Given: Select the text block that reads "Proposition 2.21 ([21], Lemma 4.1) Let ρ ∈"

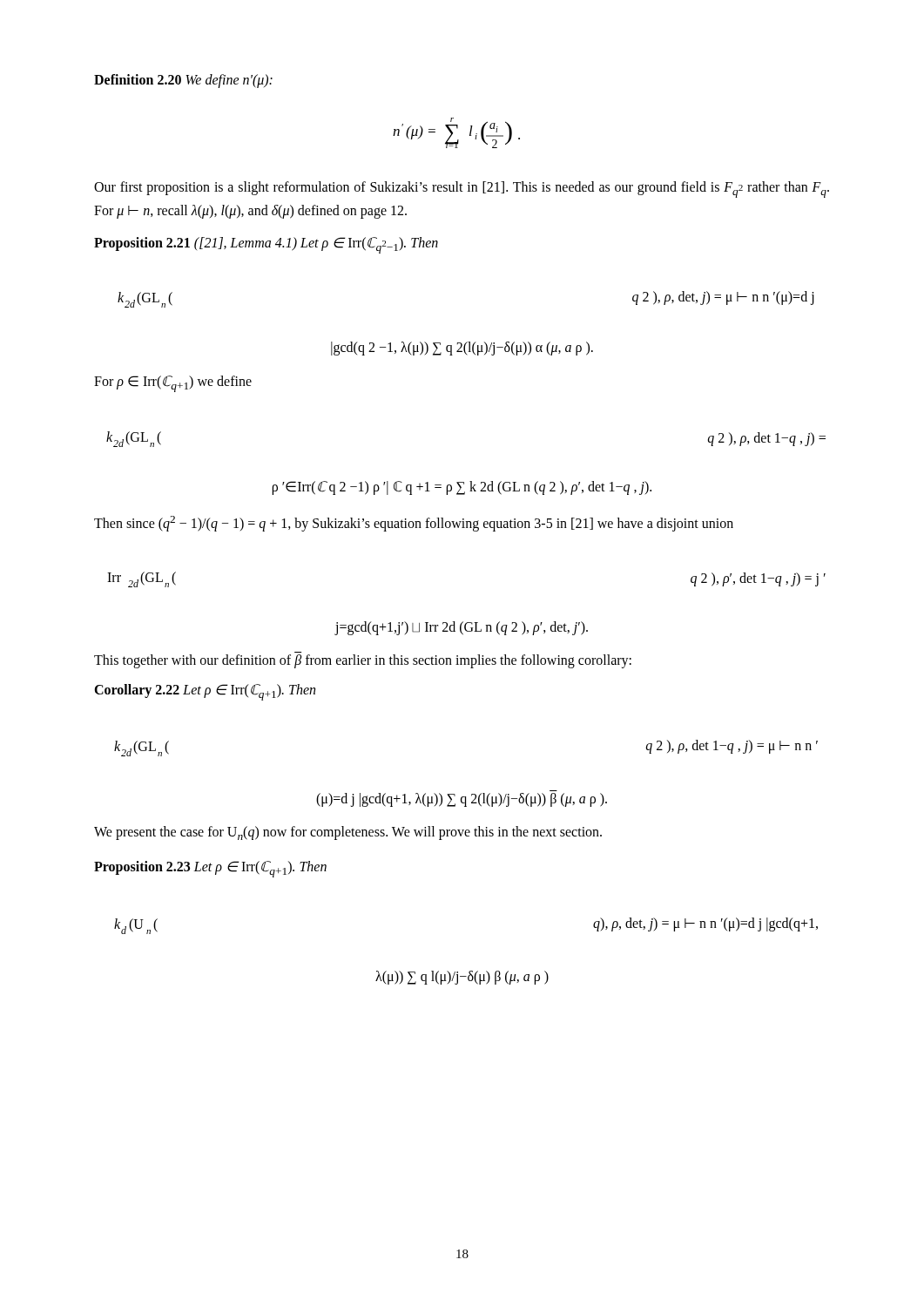Looking at the screenshot, I should point(266,244).
